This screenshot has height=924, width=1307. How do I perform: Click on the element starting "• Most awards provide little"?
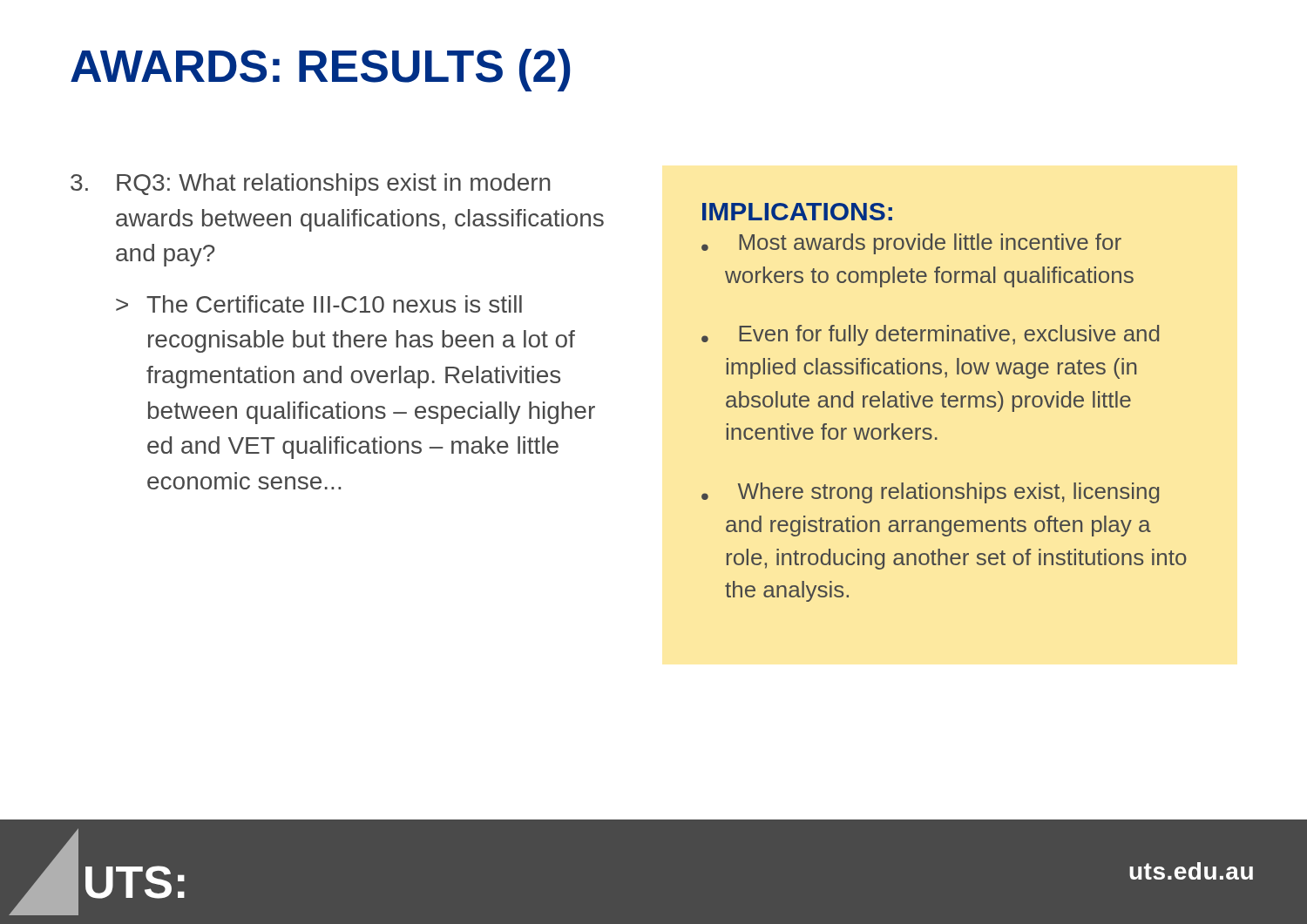coord(950,259)
